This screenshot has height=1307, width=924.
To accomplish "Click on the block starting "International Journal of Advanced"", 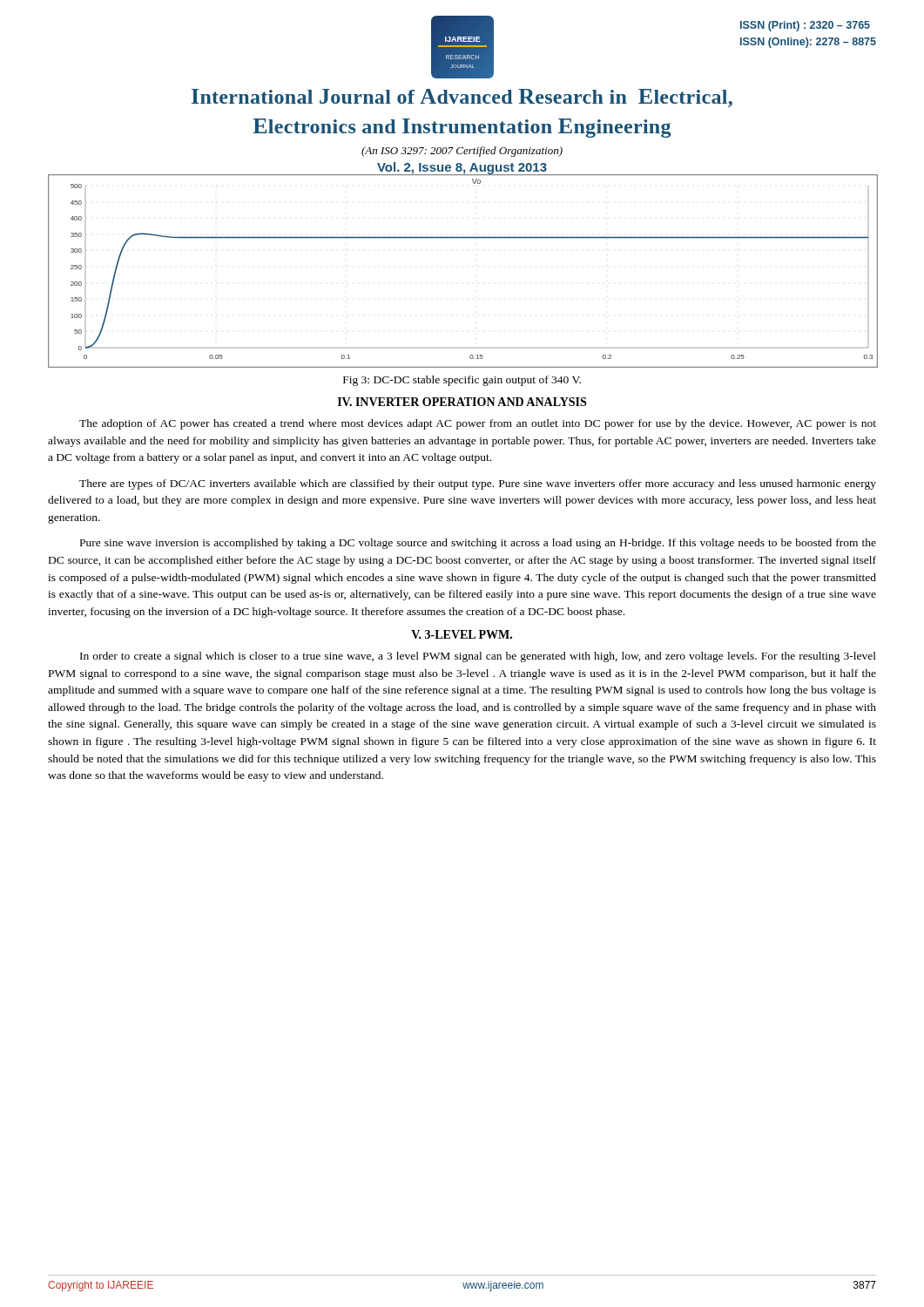I will click(462, 111).
